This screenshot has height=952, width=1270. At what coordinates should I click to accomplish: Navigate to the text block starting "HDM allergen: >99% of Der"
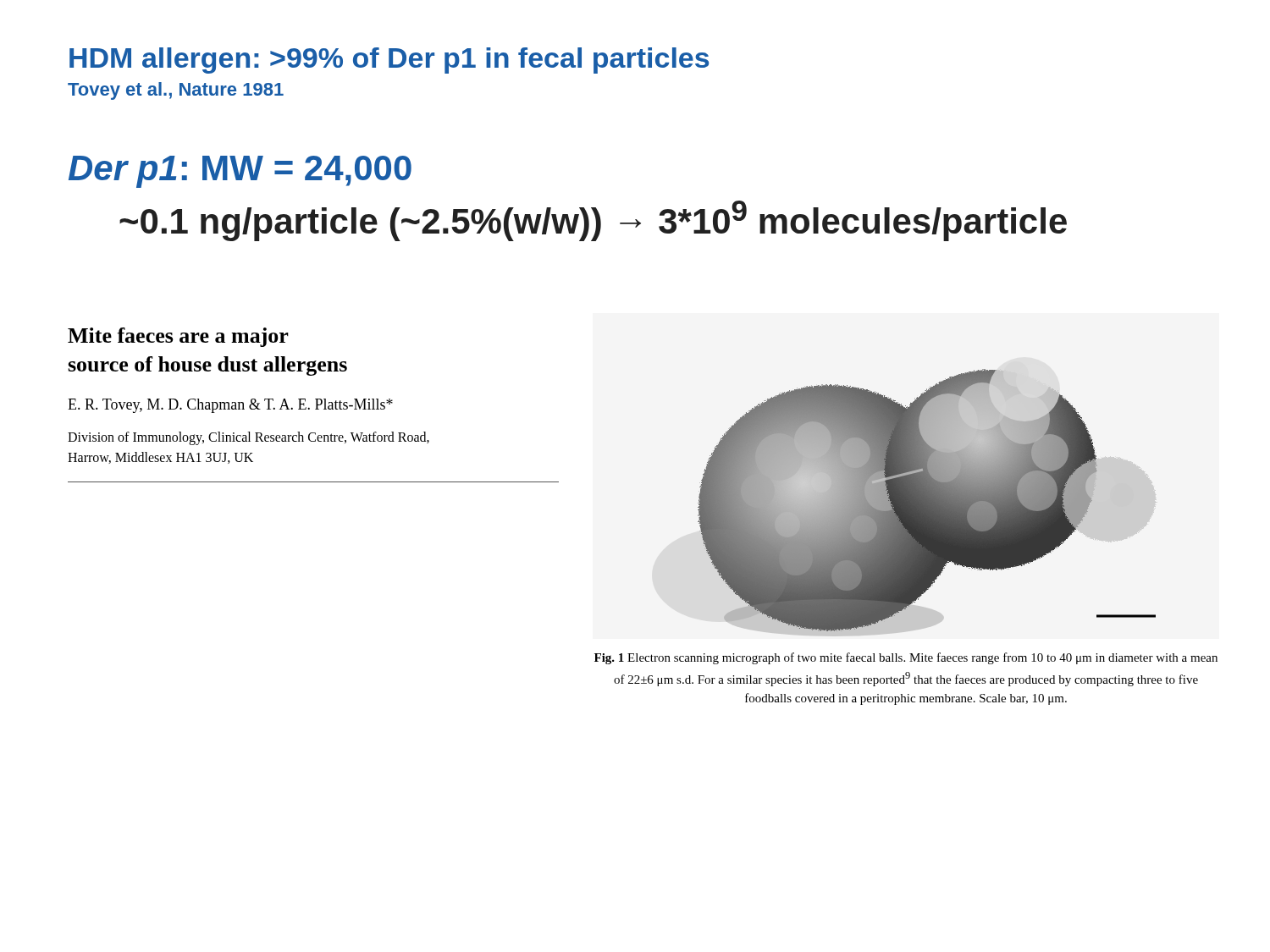point(389,71)
